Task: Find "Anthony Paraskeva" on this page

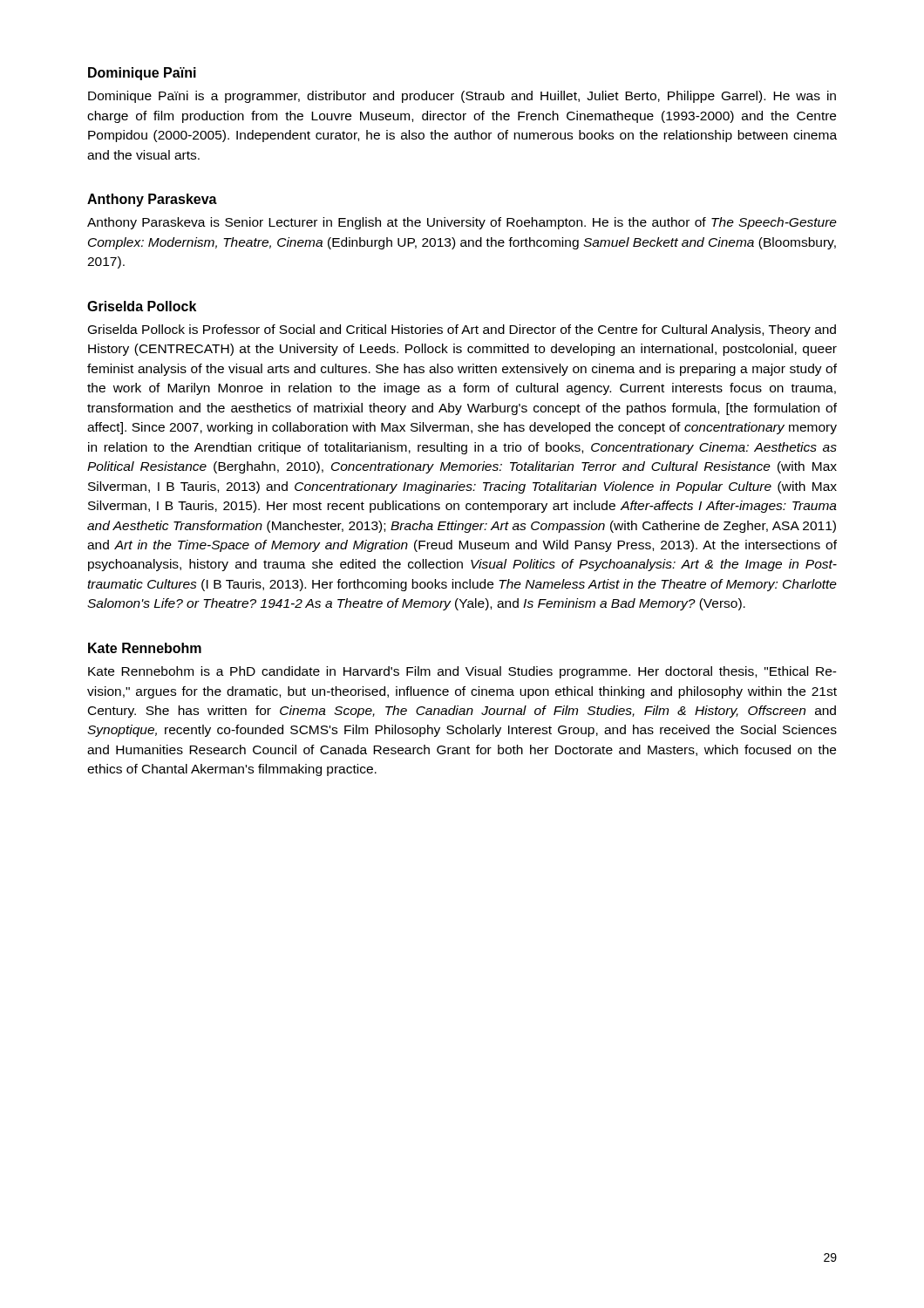Action: tap(152, 199)
